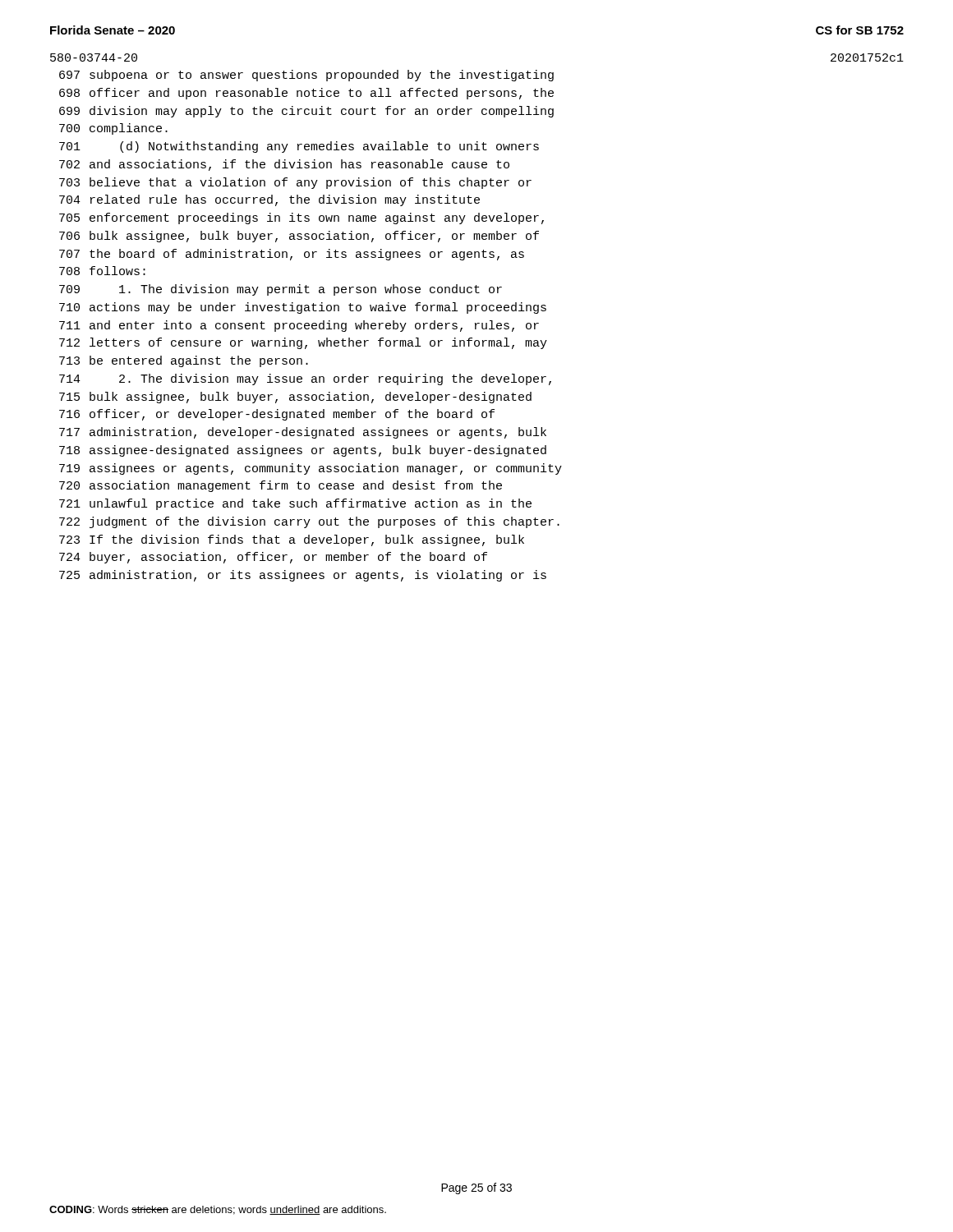Locate the text block starting "580-03744-20 20201752c1"
The height and width of the screenshot is (1232, 953).
click(x=90, y=57)
